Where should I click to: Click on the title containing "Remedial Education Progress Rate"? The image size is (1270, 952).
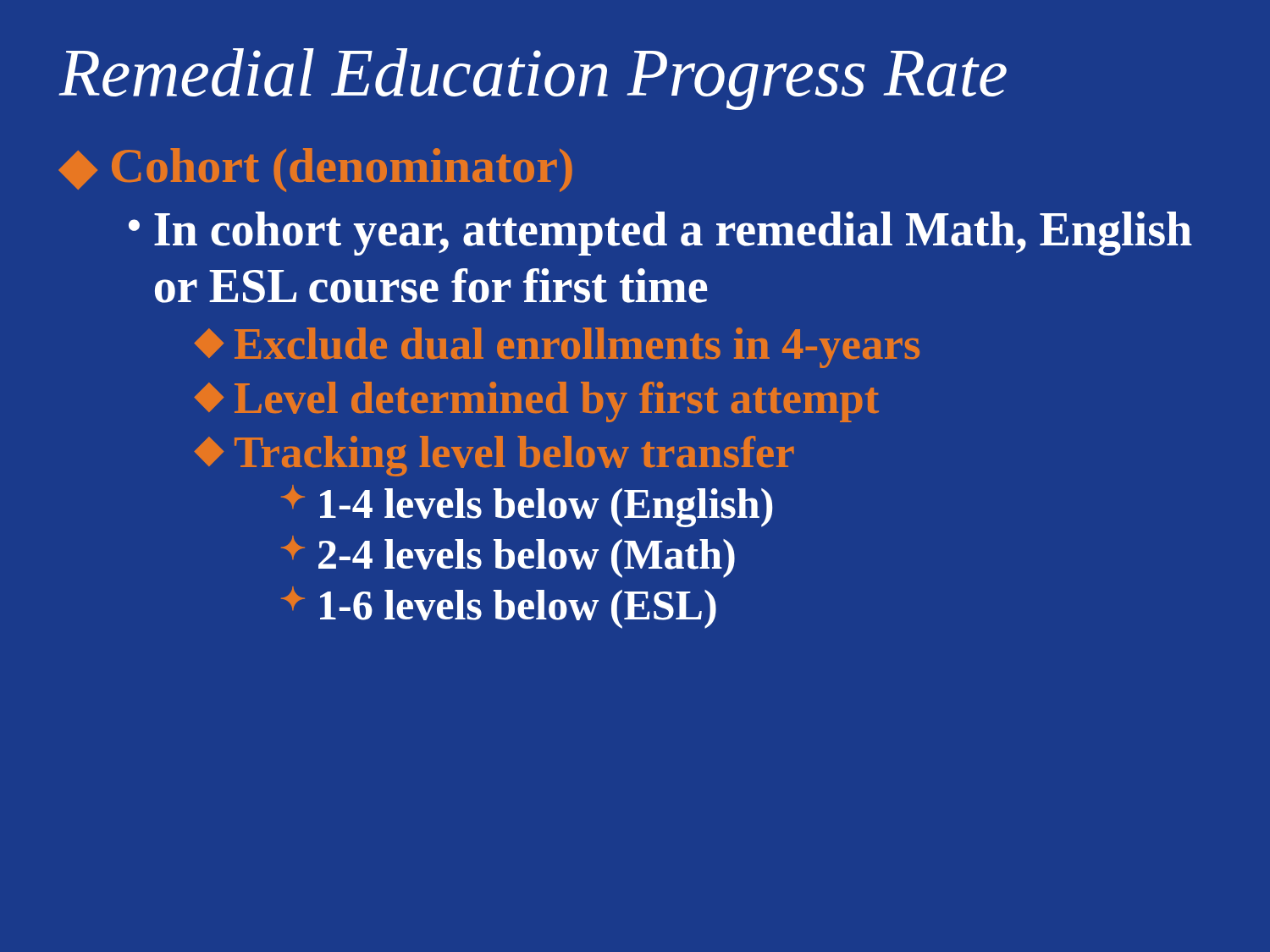(534, 73)
